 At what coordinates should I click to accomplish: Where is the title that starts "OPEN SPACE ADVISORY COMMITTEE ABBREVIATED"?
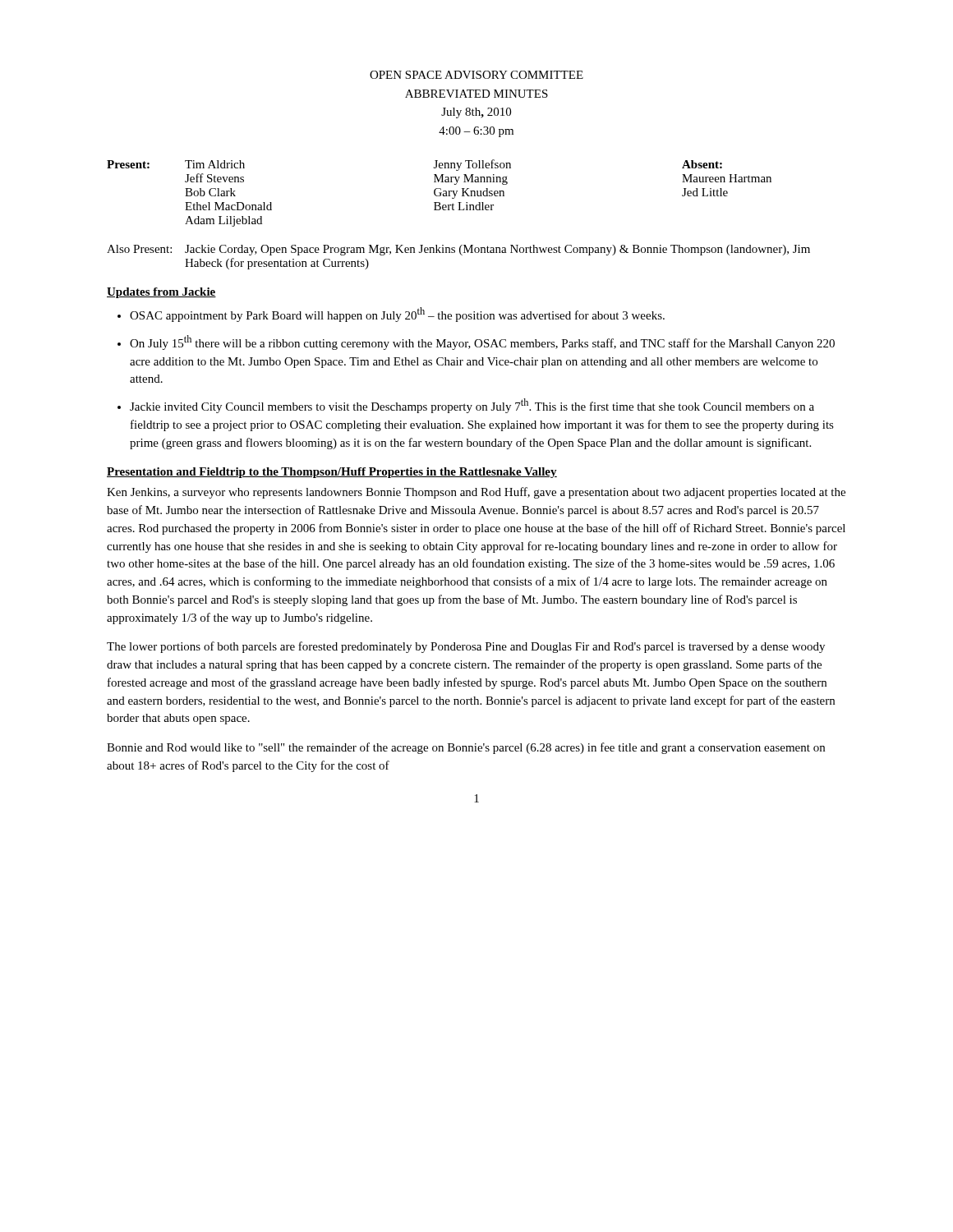tap(476, 103)
